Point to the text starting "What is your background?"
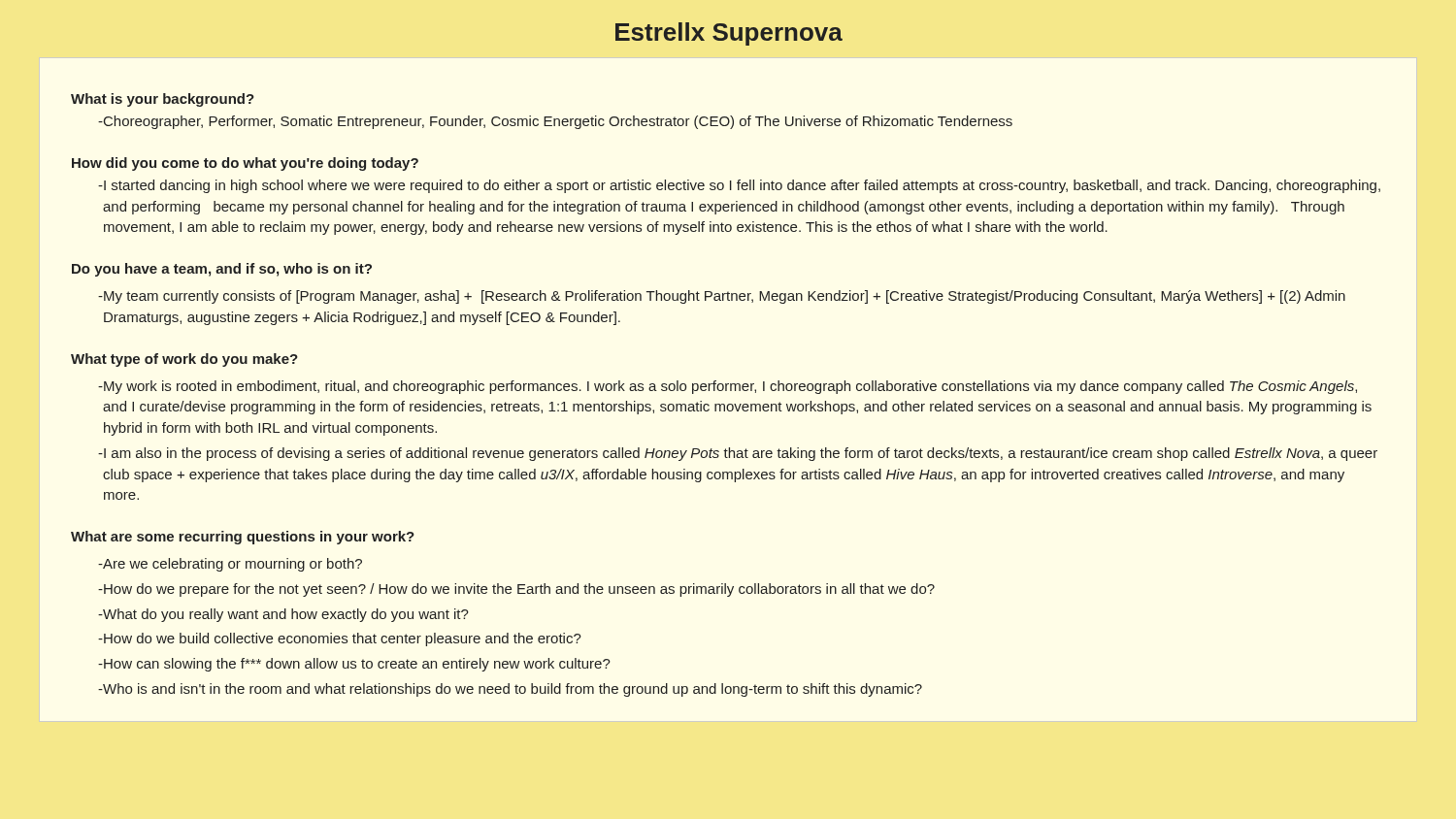 (163, 98)
